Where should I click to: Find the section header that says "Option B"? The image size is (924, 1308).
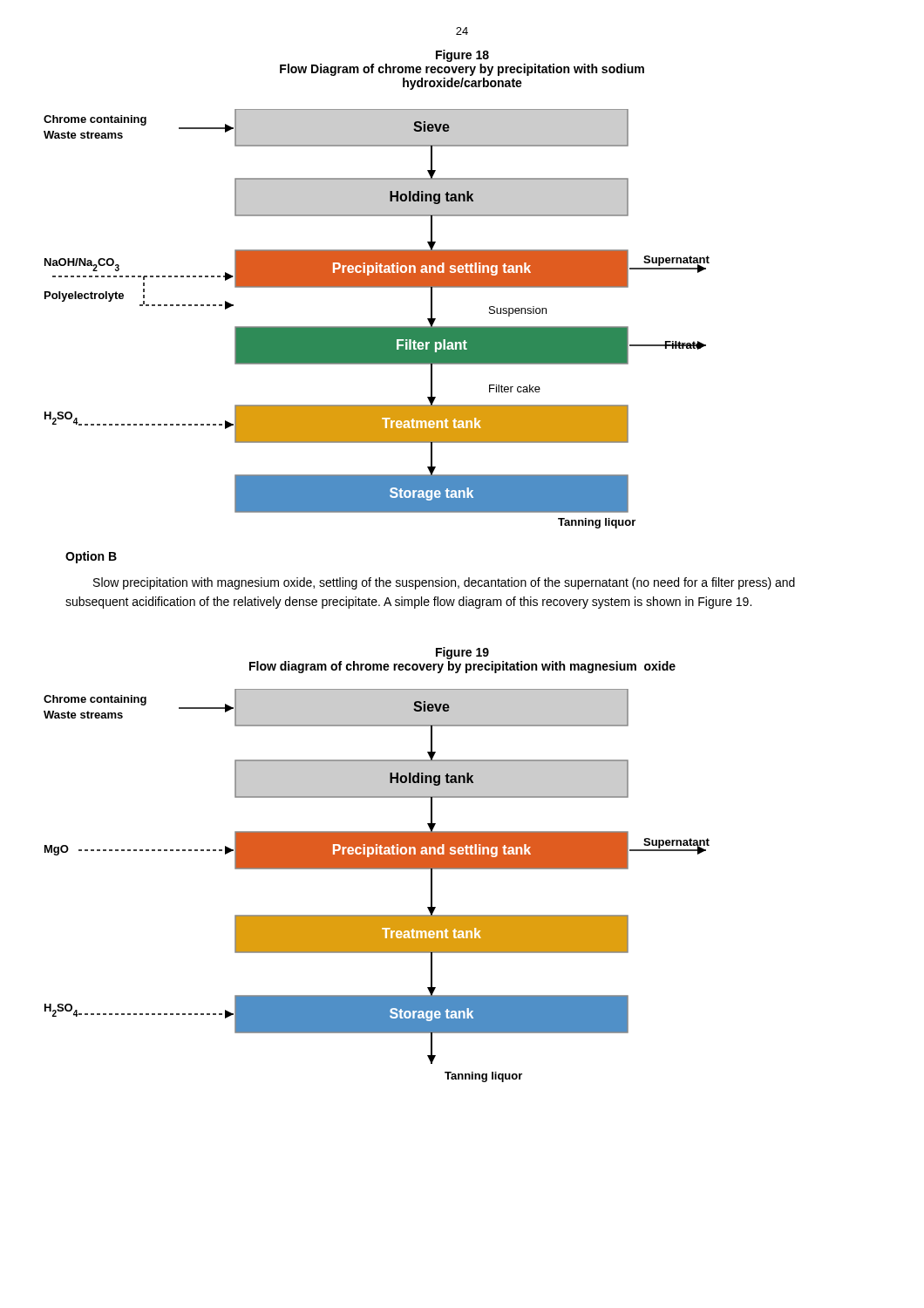tap(91, 556)
